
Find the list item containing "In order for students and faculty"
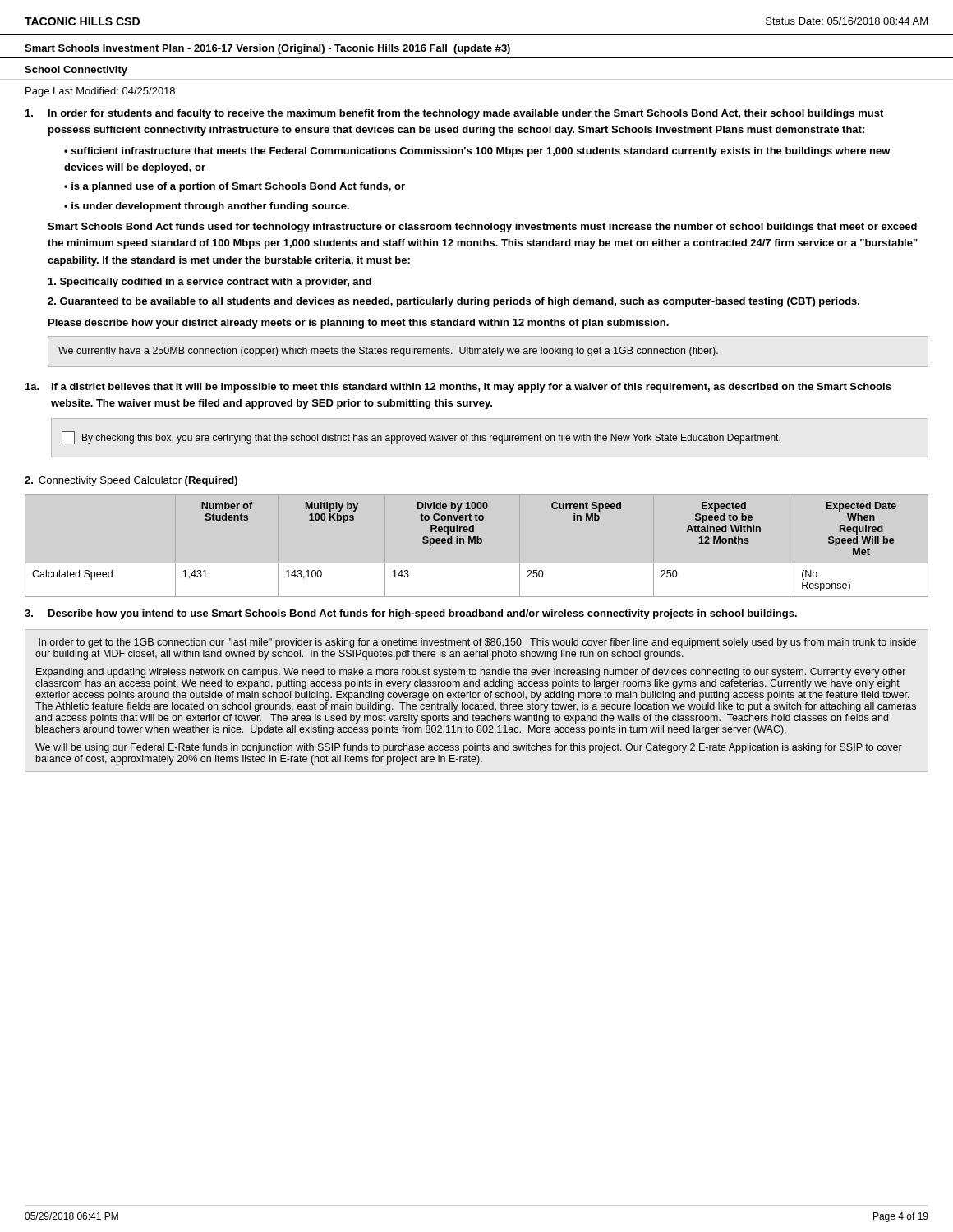pos(476,239)
